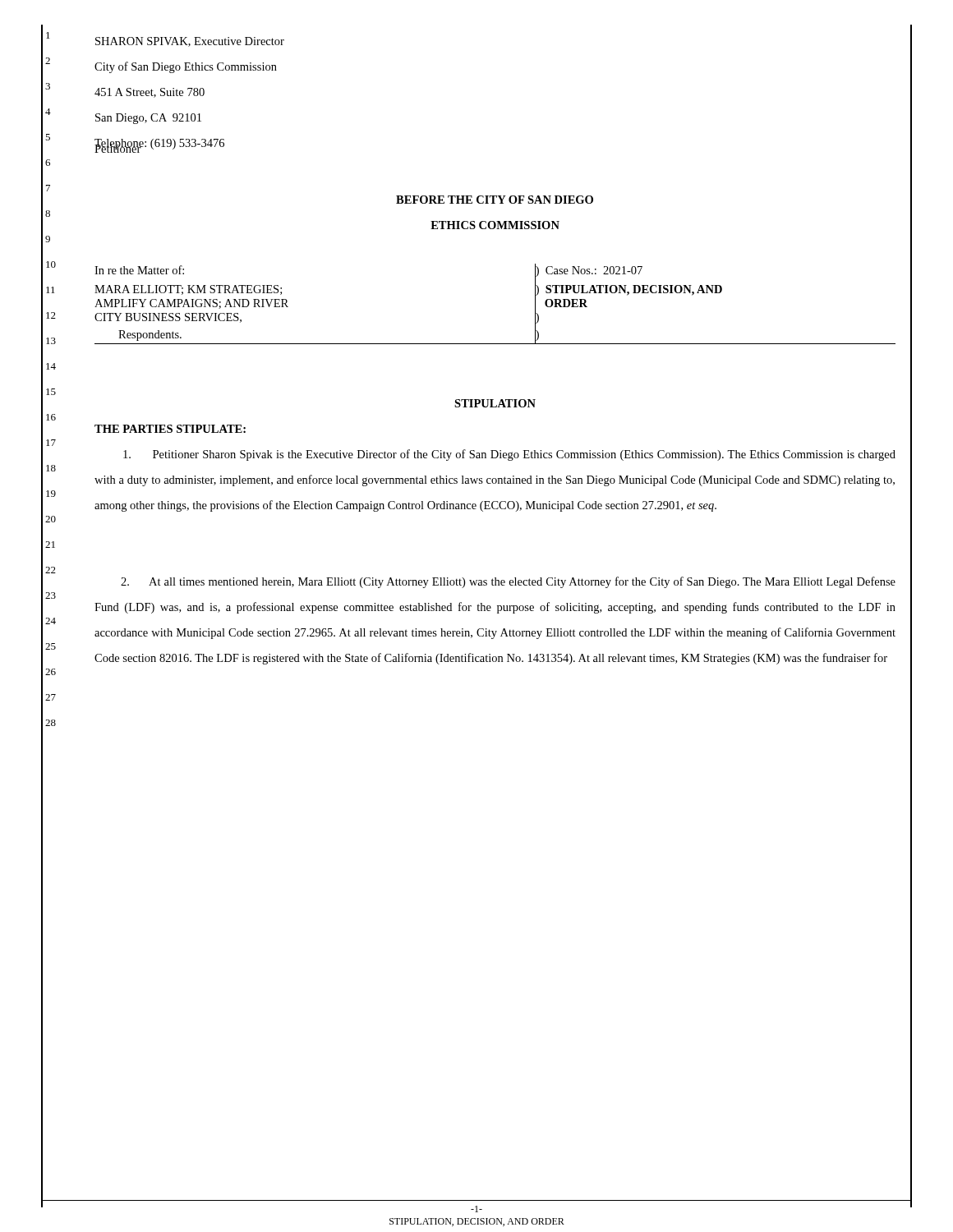Viewport: 953px width, 1232px height.
Task: Locate the table with the text "MARA ELLIOTT; KM"
Action: (x=495, y=304)
